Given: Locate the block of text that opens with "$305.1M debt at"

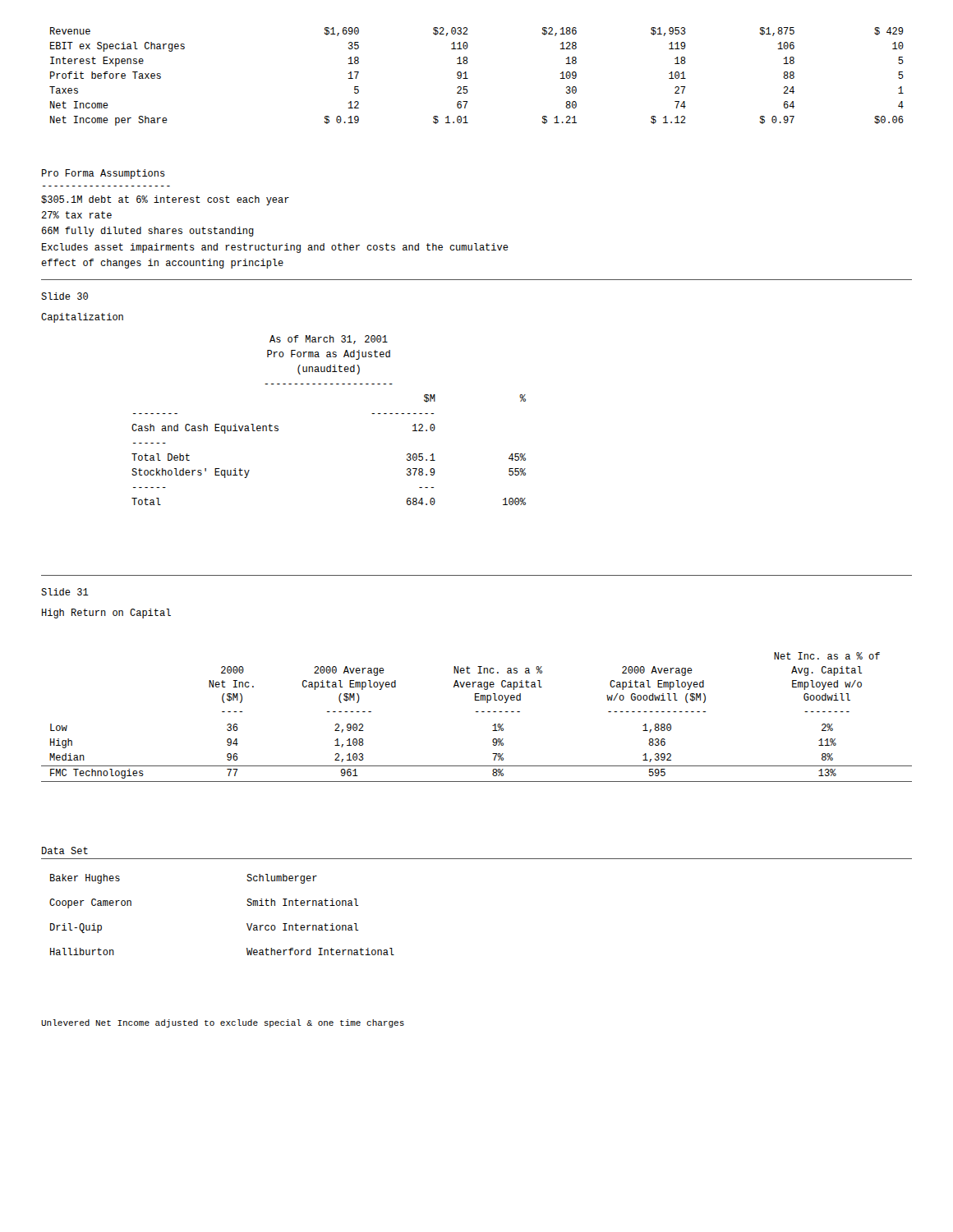Looking at the screenshot, I should pos(165,200).
